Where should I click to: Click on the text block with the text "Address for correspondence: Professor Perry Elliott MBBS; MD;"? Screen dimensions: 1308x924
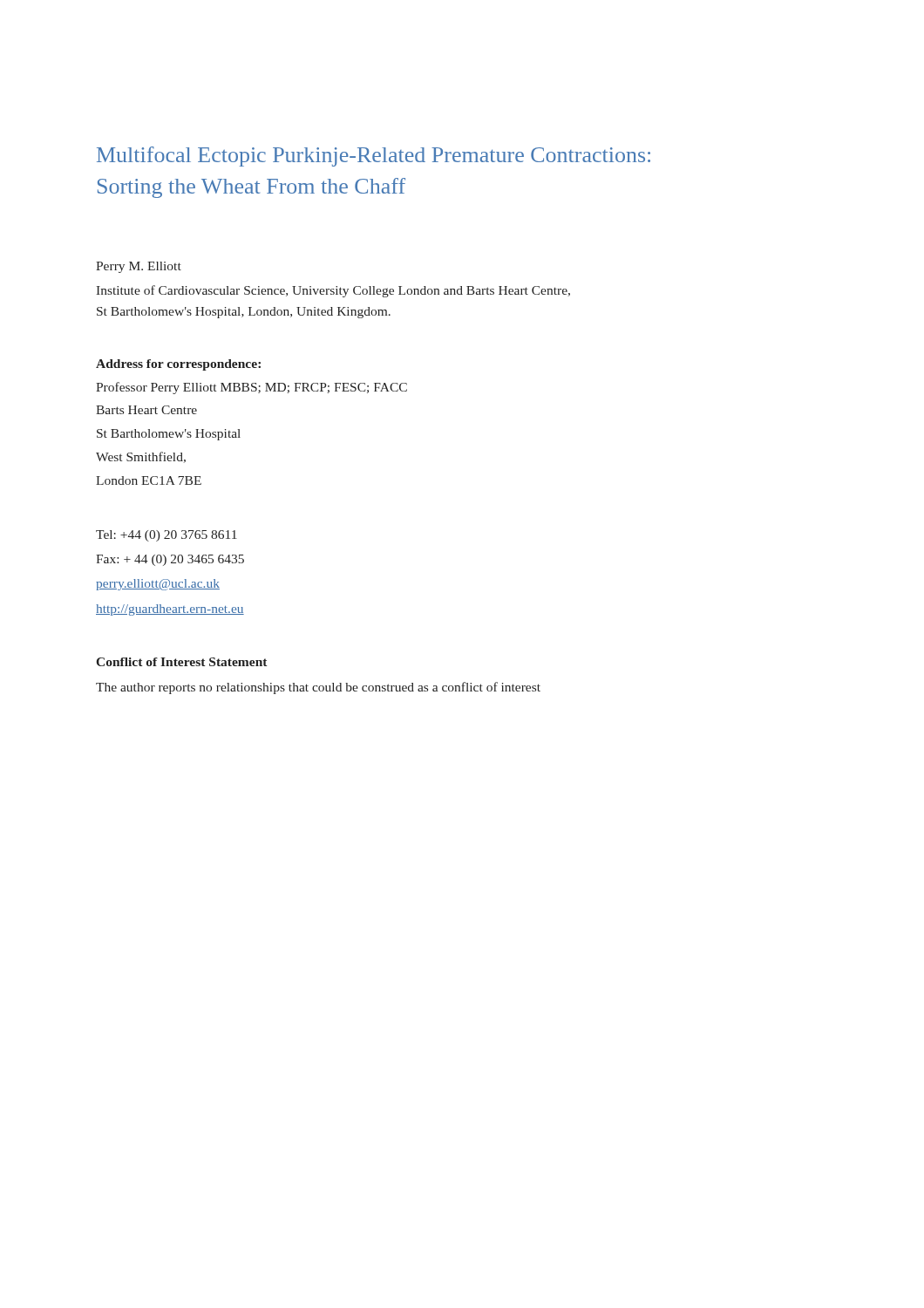[178, 365]
